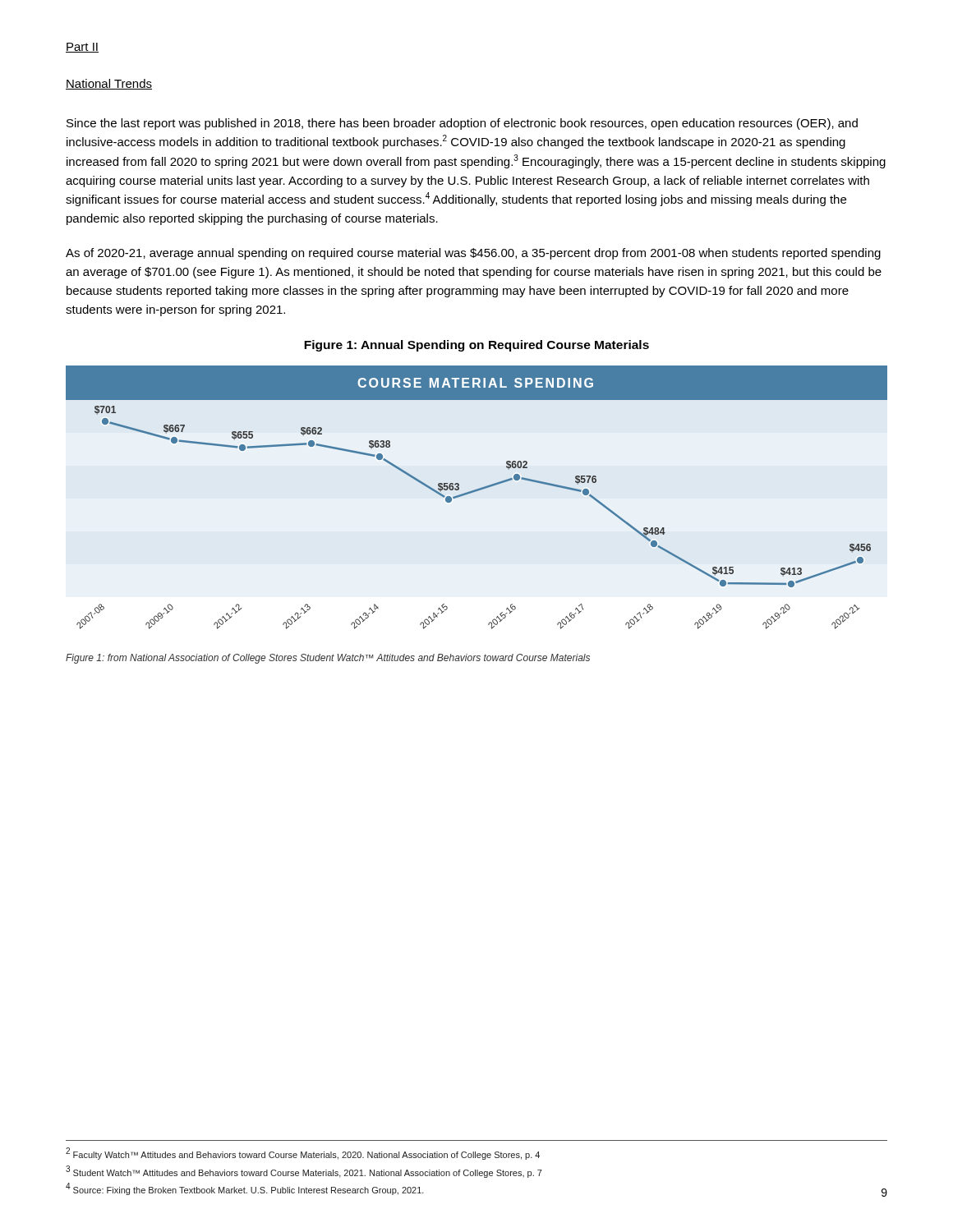Where is the passage that starts "Since the last report was"?
Viewport: 953px width, 1232px height.
pyautogui.click(x=476, y=171)
